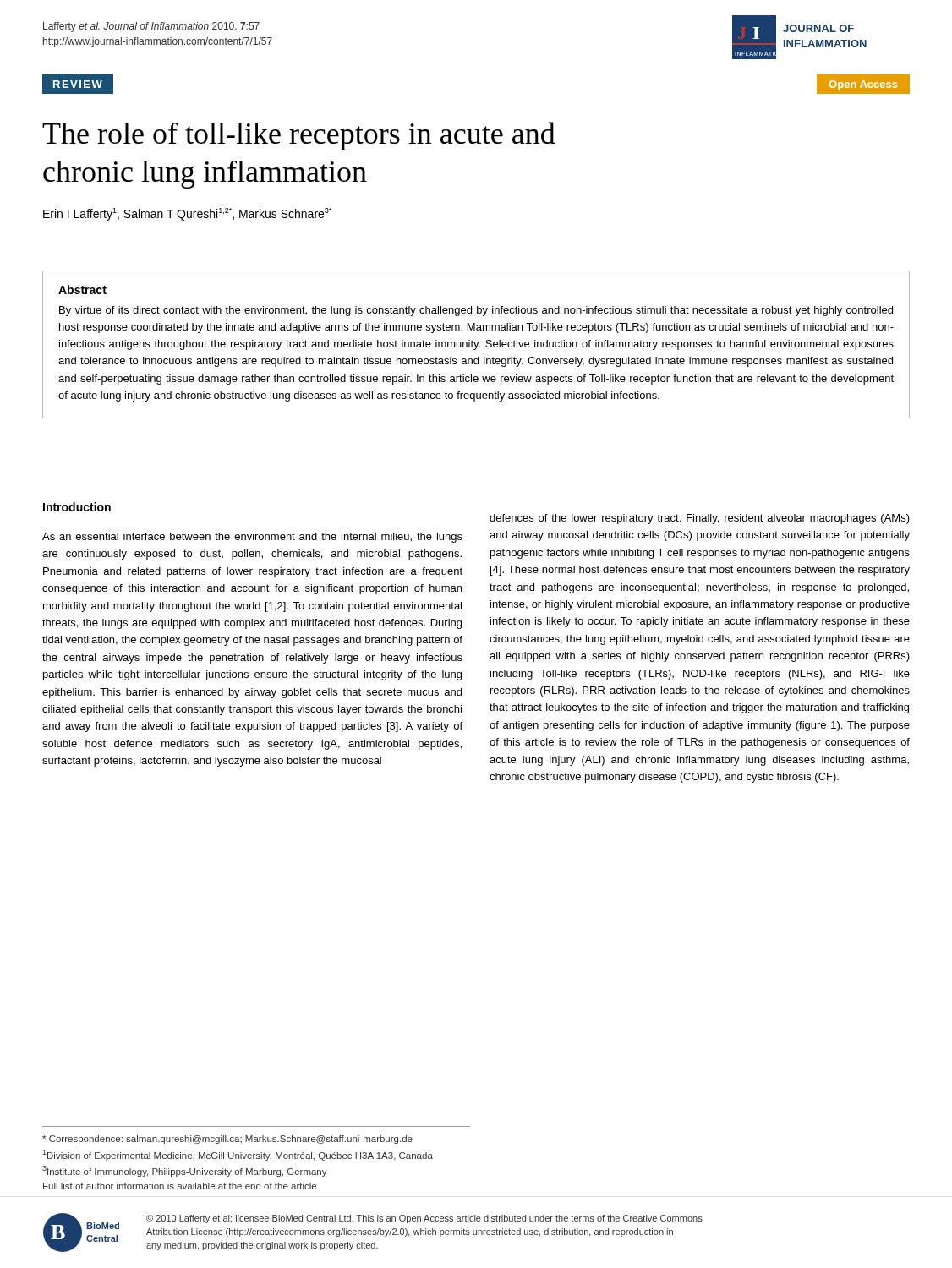
Task: Select the logo
Action: 821,38
